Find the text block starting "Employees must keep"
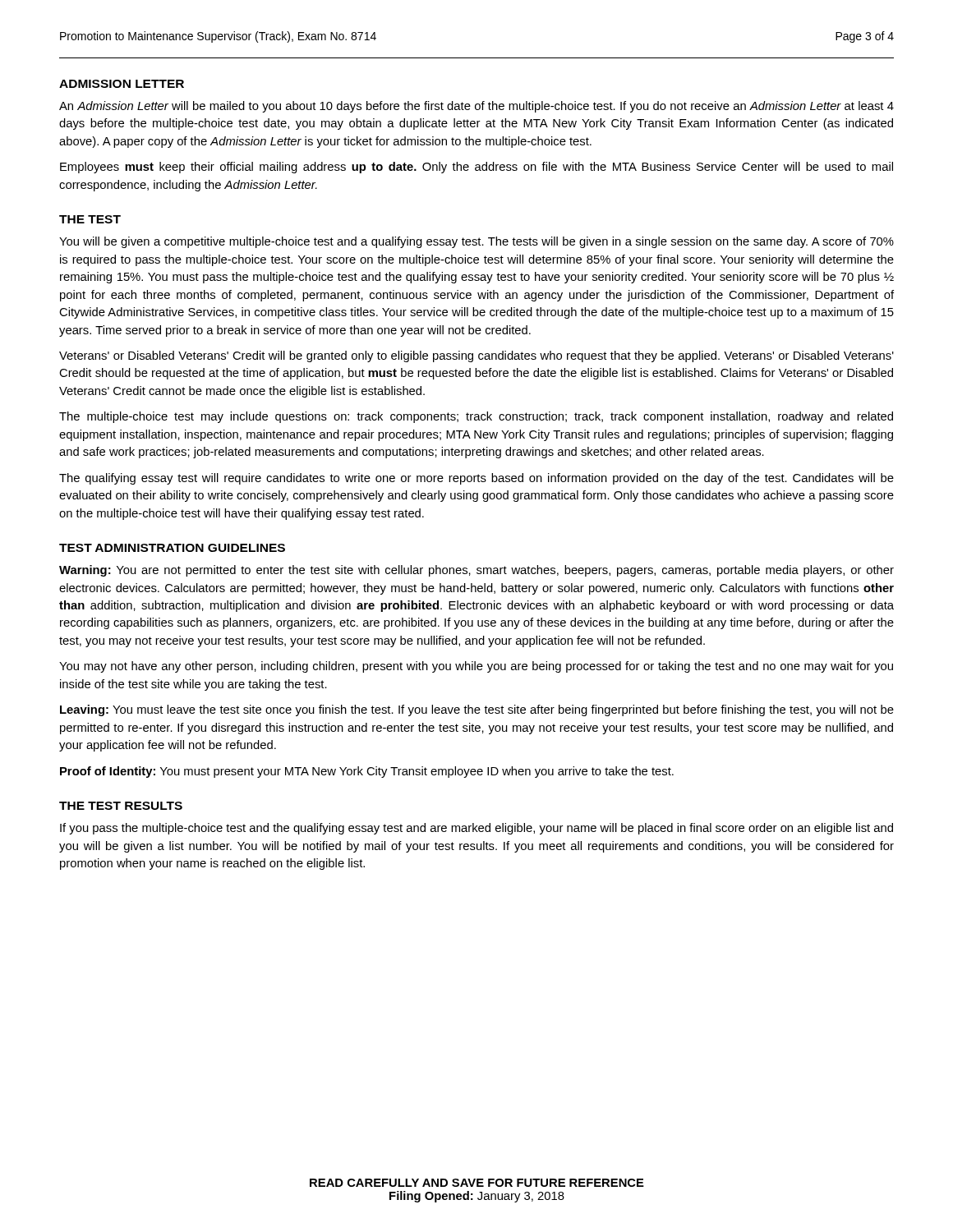Image resolution: width=953 pixels, height=1232 pixels. tap(476, 176)
